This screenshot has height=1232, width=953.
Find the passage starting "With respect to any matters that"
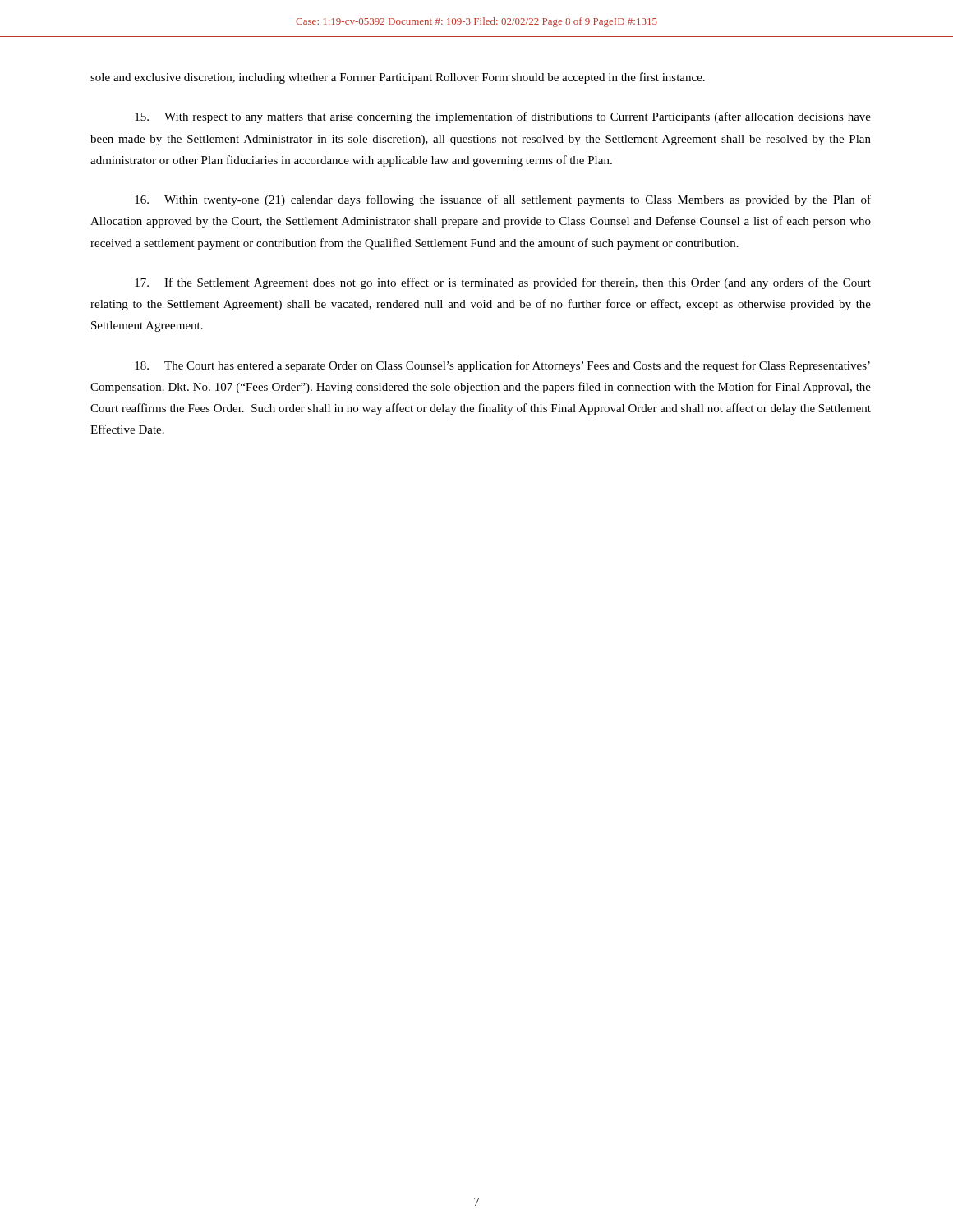481,136
